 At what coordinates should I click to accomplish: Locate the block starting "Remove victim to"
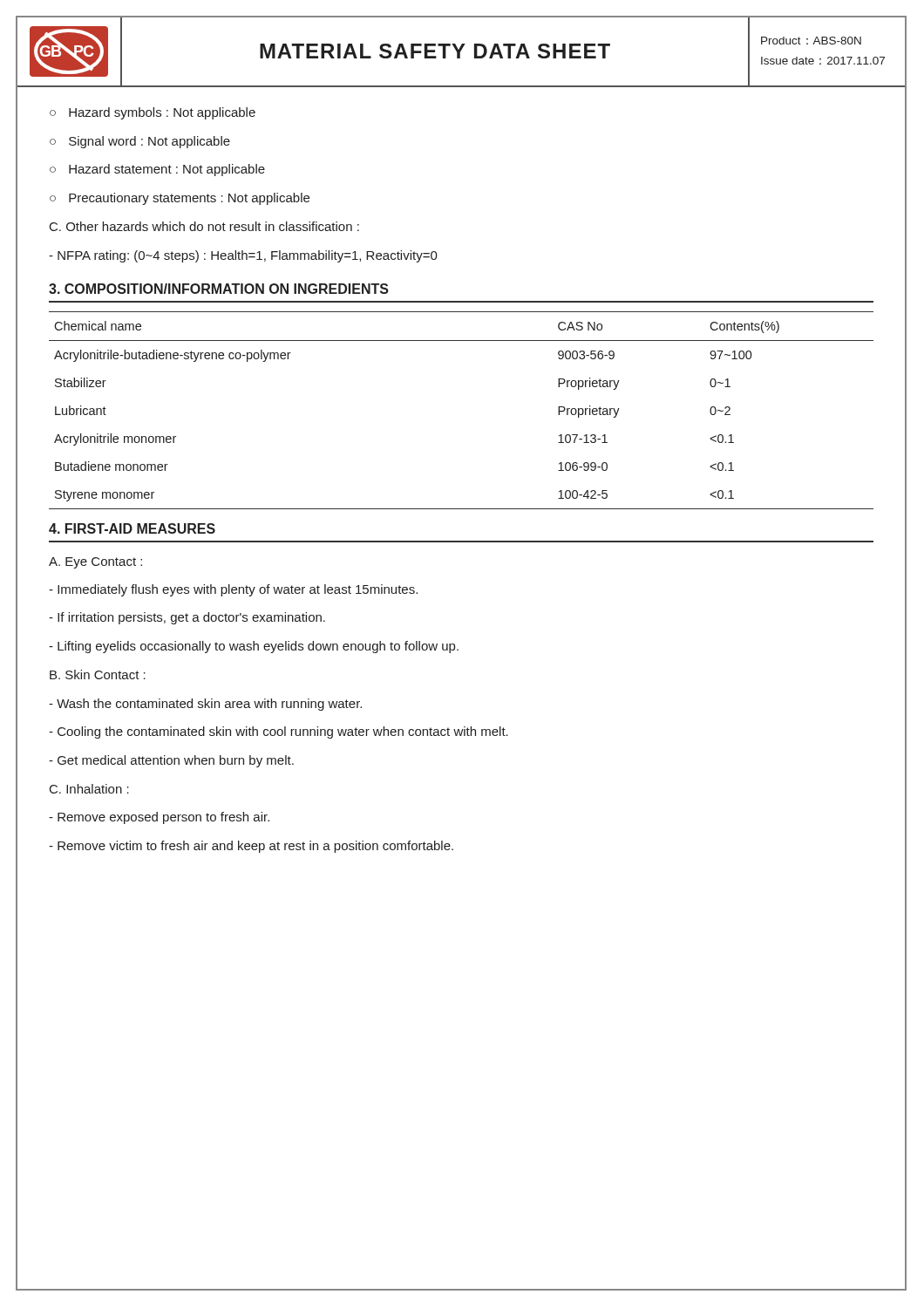[x=252, y=845]
